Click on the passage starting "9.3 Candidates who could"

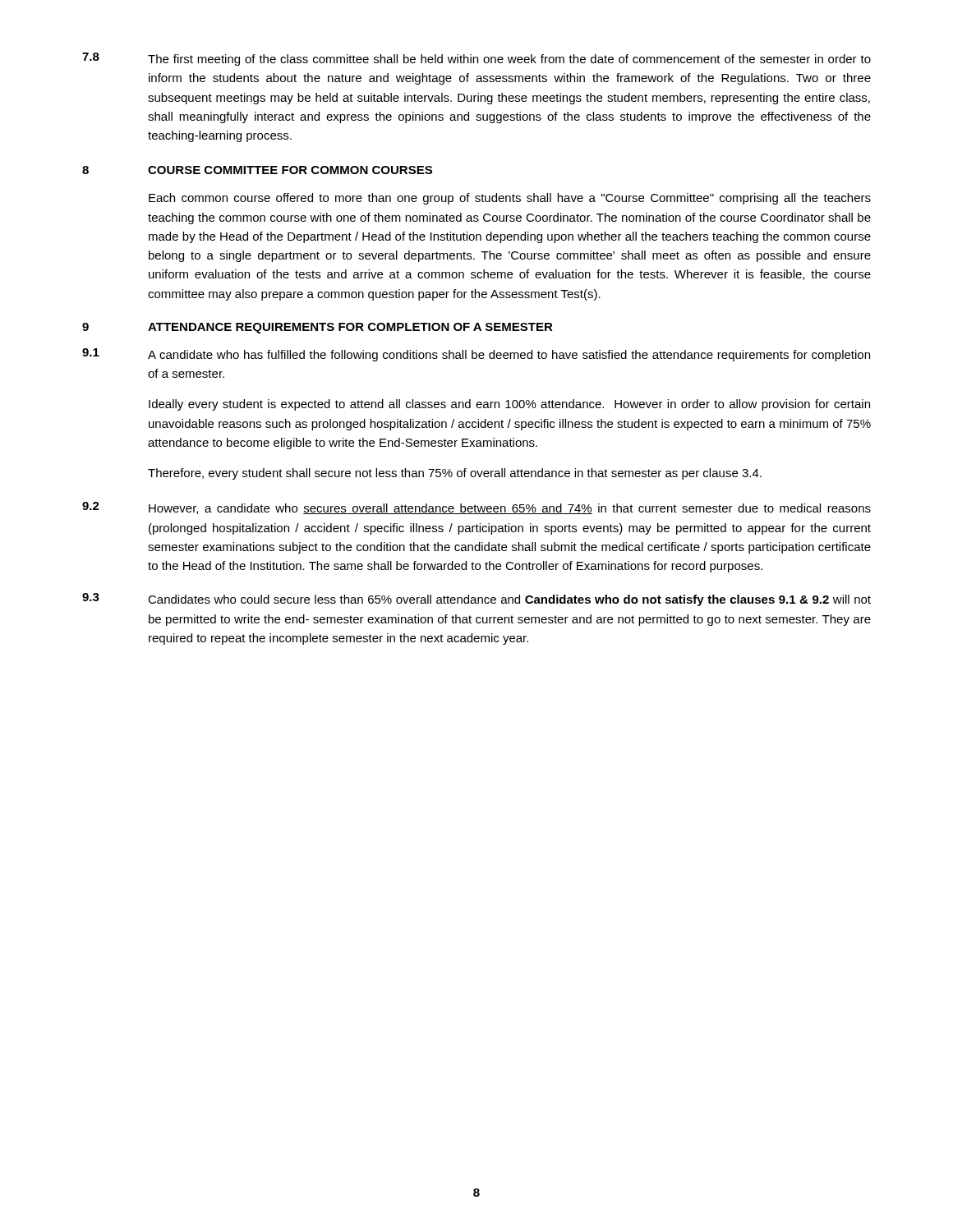[476, 619]
